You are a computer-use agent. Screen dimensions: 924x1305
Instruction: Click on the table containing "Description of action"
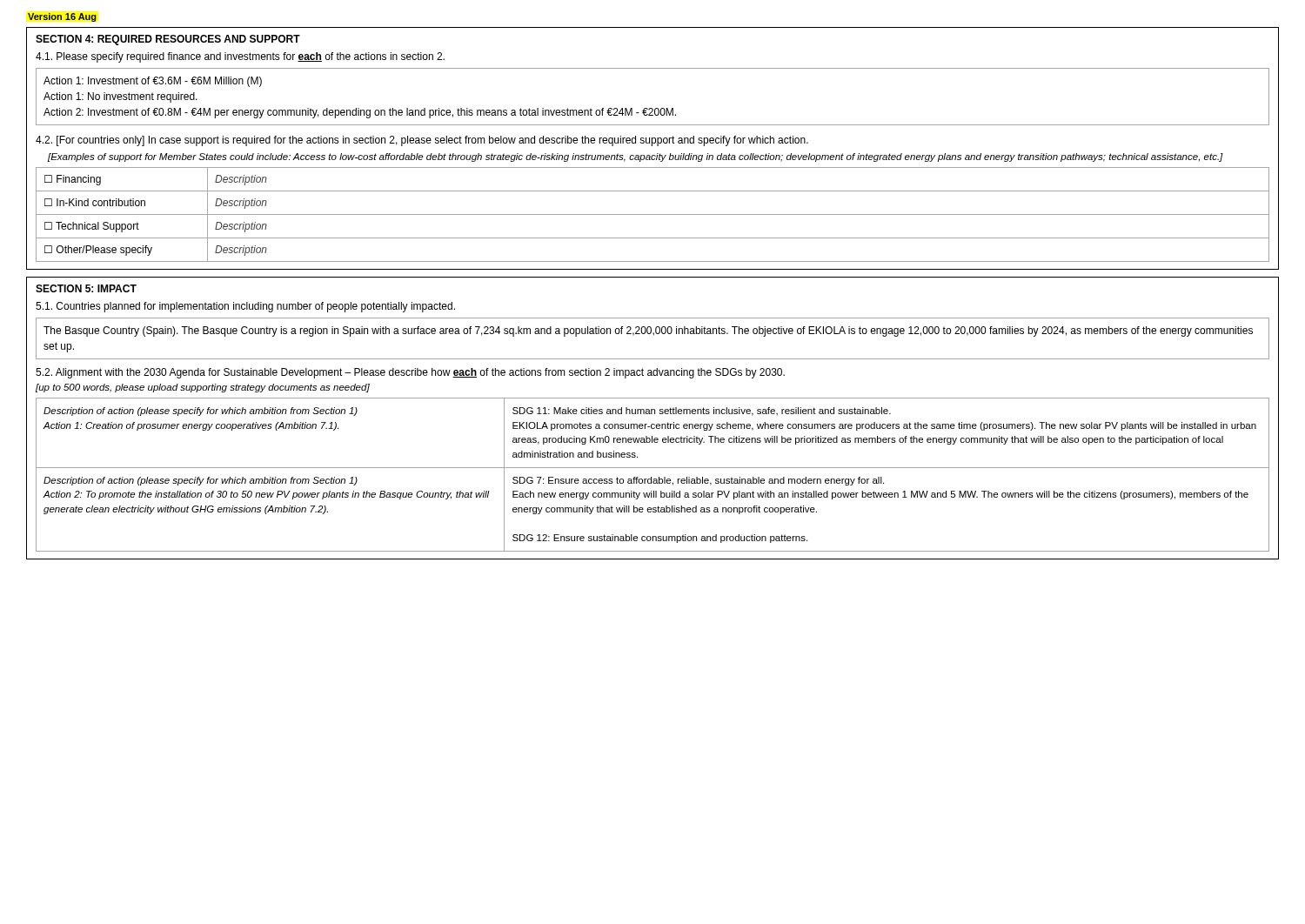652,475
